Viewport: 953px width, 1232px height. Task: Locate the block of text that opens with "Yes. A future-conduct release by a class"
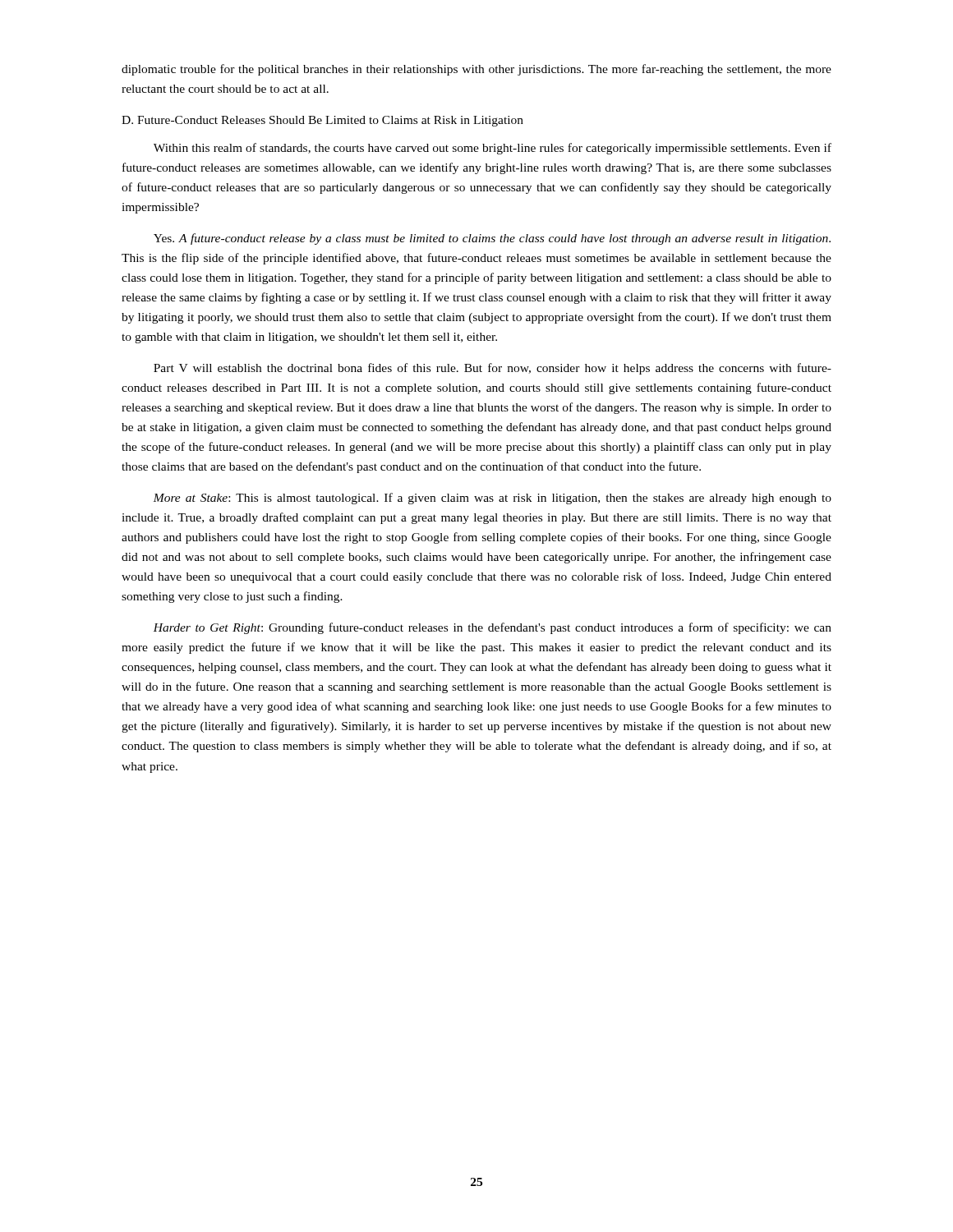click(x=476, y=288)
